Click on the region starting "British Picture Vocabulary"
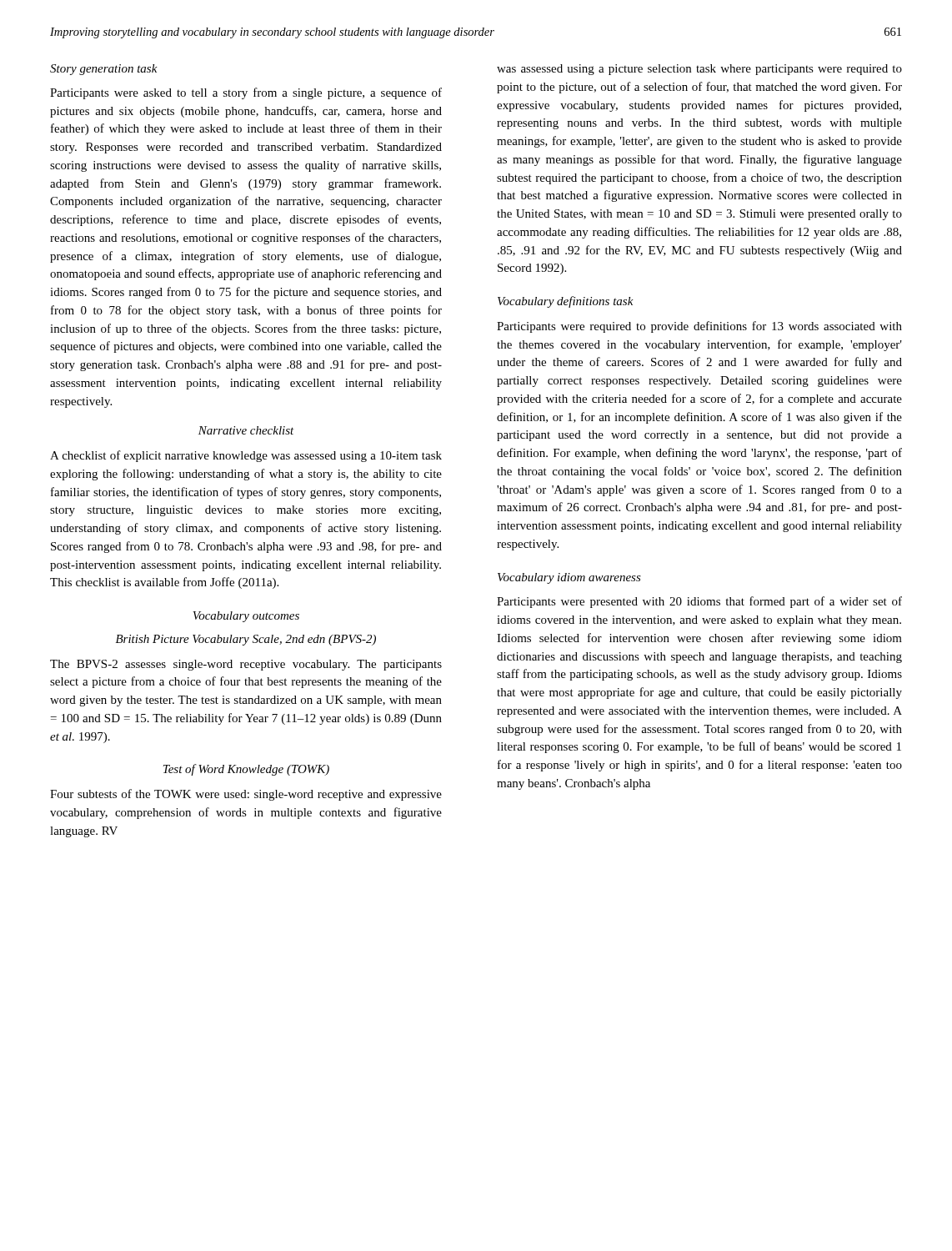This screenshot has width=952, height=1251. [246, 639]
